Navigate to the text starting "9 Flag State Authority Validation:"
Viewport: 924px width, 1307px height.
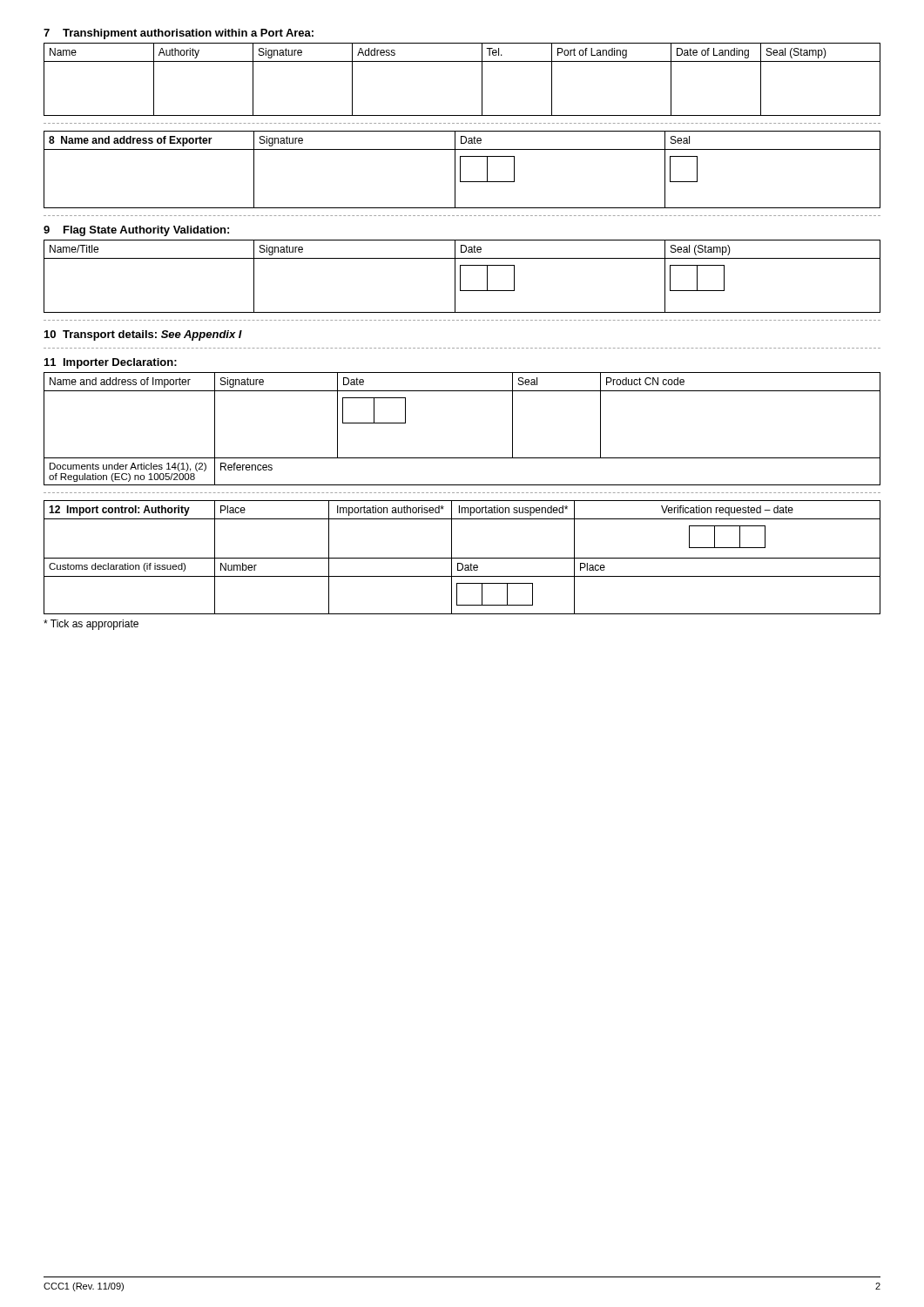(462, 230)
